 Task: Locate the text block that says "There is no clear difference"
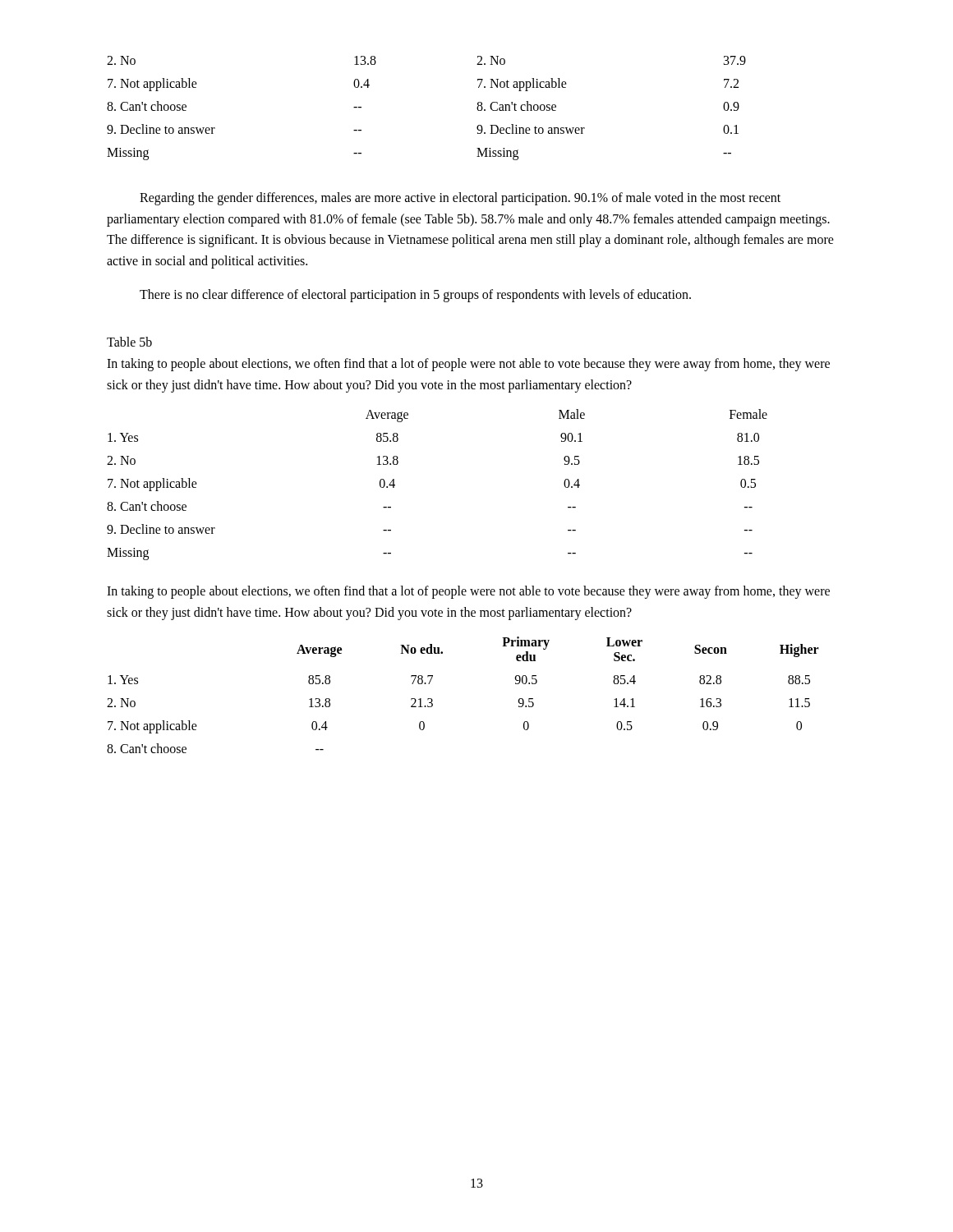pyautogui.click(x=416, y=295)
